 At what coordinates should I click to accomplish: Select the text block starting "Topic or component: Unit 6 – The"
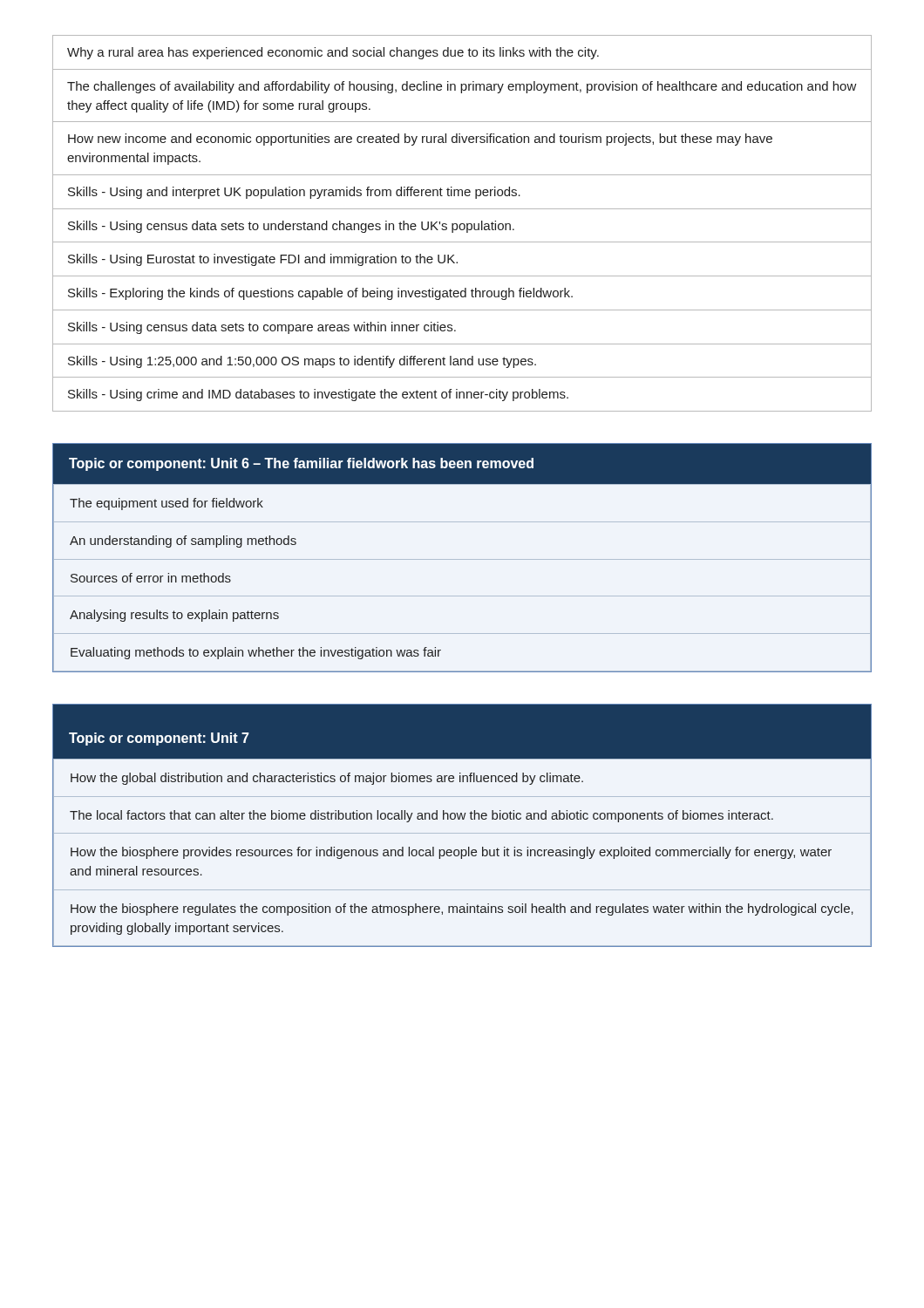(302, 463)
